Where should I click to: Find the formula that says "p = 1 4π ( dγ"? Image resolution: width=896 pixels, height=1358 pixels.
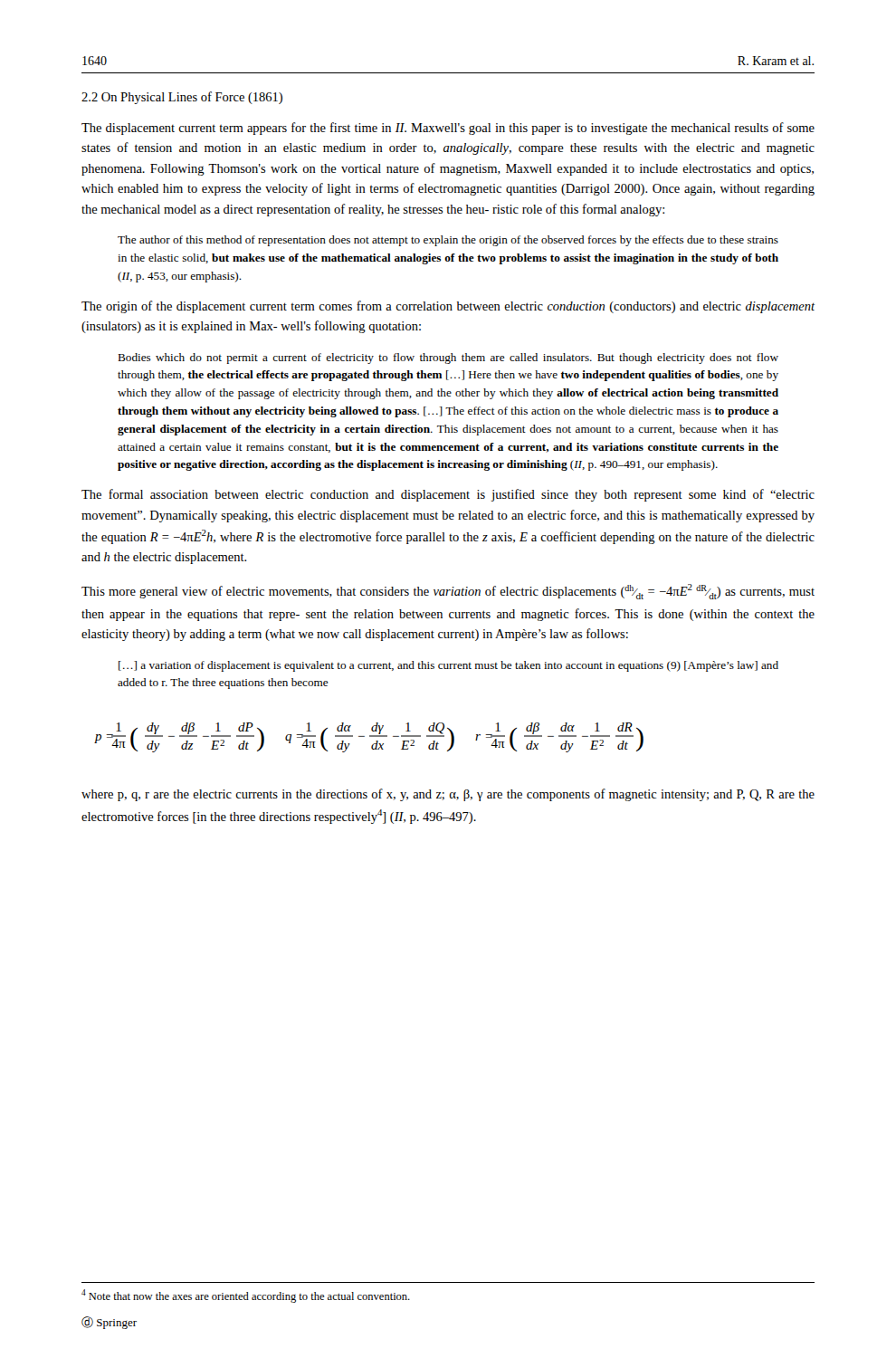click(x=448, y=738)
